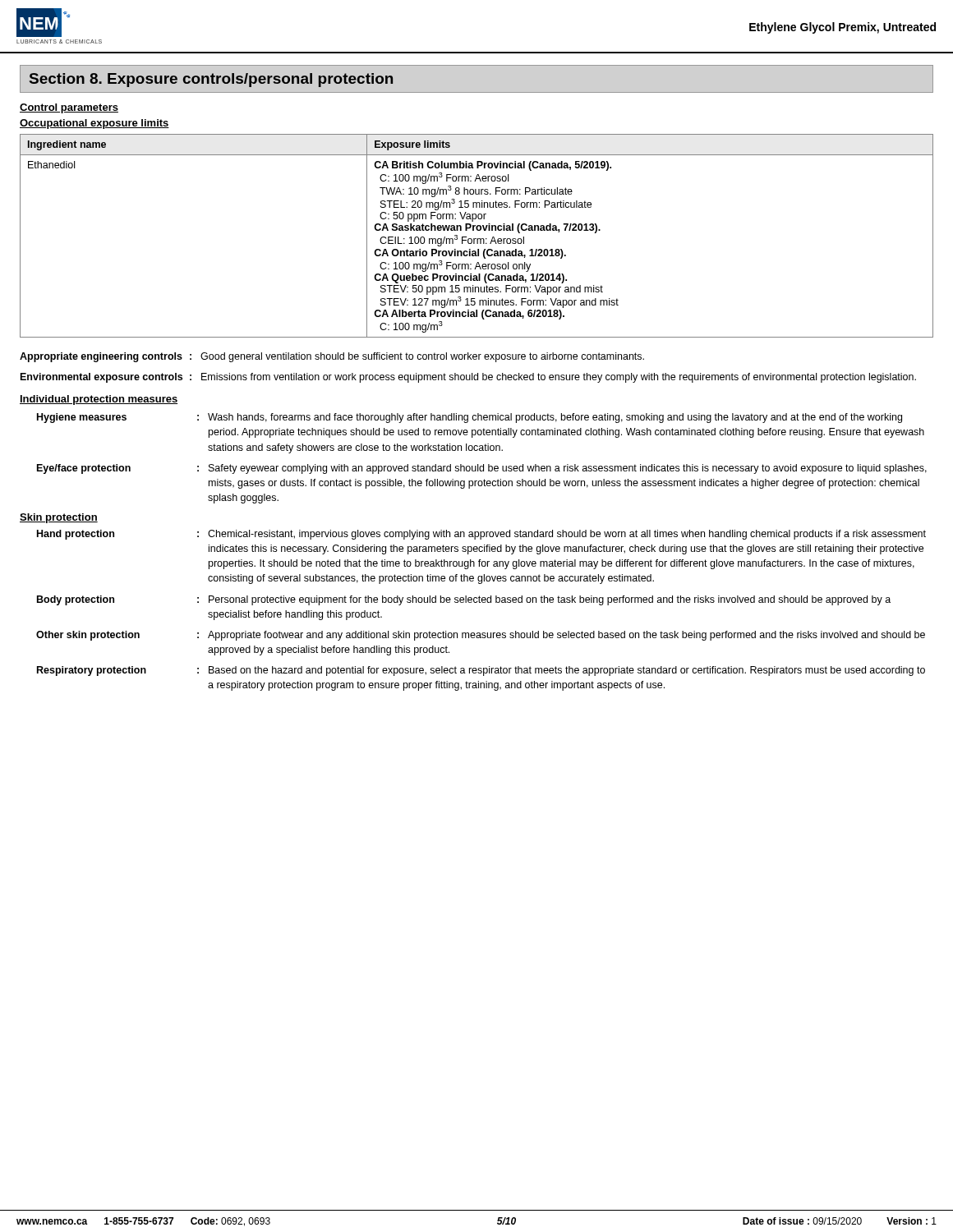Where is the passage that starts "Eye/face protection : Safety eyewear complying with"?

tap(476, 483)
